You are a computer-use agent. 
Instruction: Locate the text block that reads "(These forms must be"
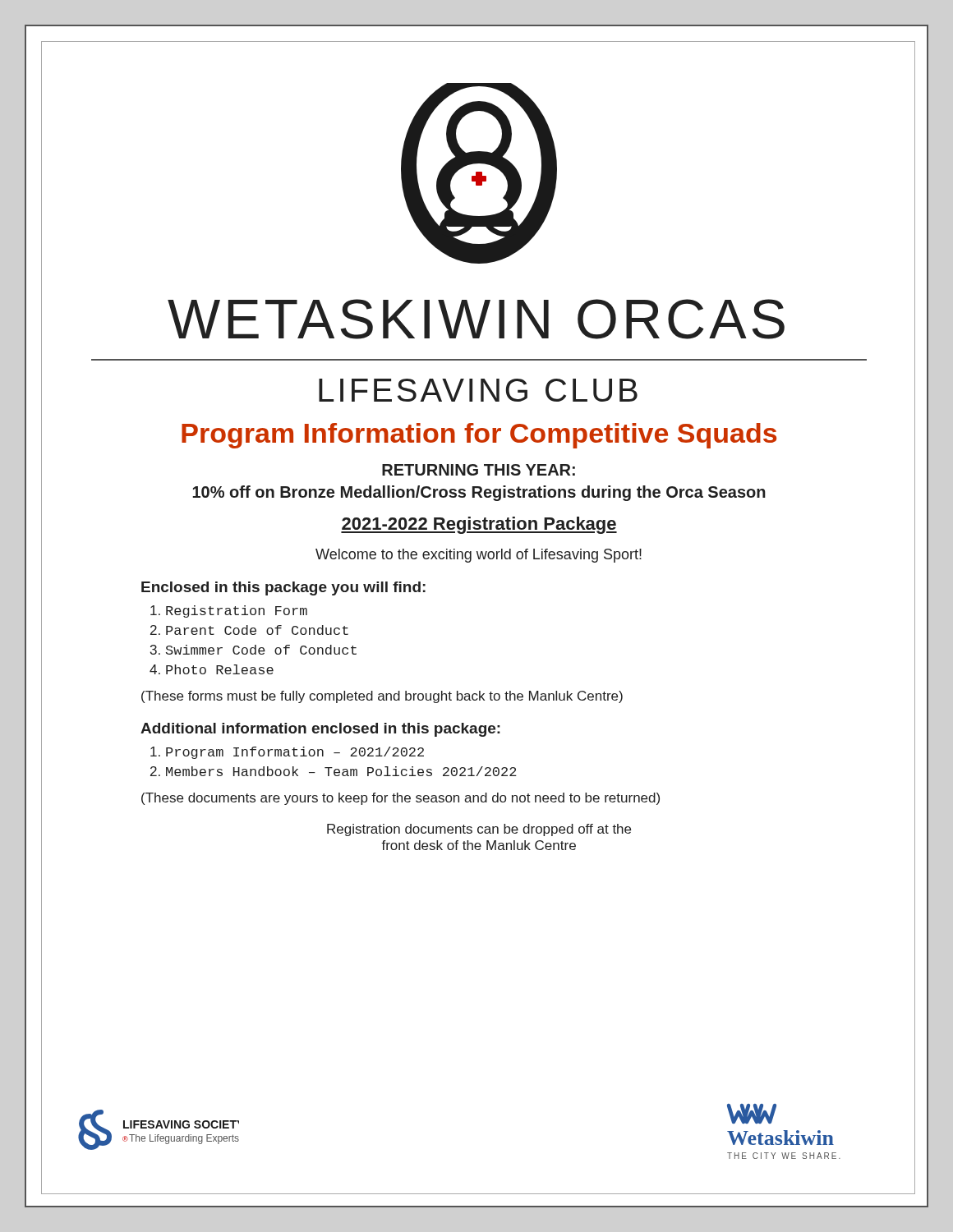click(x=479, y=697)
